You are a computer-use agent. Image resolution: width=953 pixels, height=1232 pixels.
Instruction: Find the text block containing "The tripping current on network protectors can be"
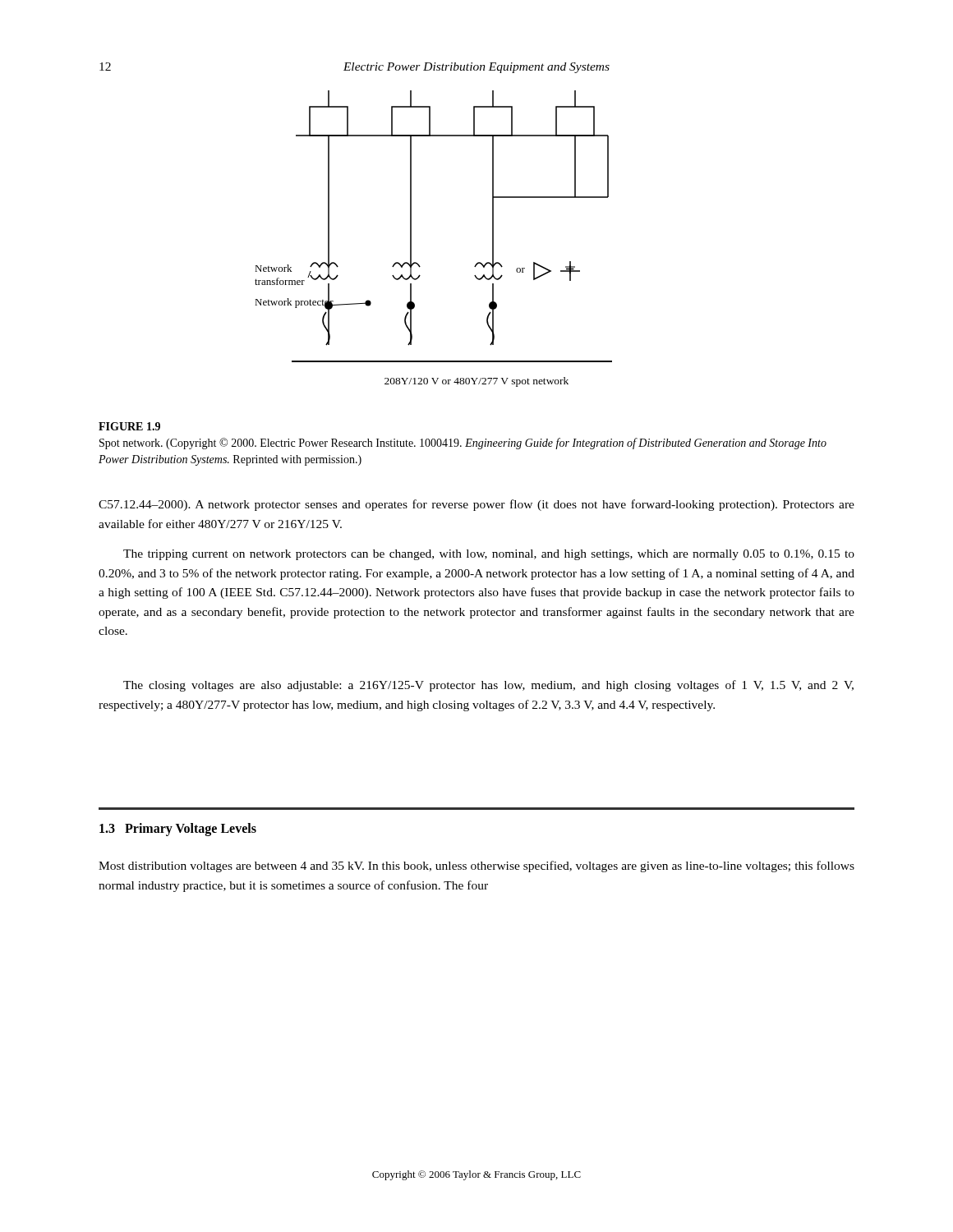pos(476,592)
